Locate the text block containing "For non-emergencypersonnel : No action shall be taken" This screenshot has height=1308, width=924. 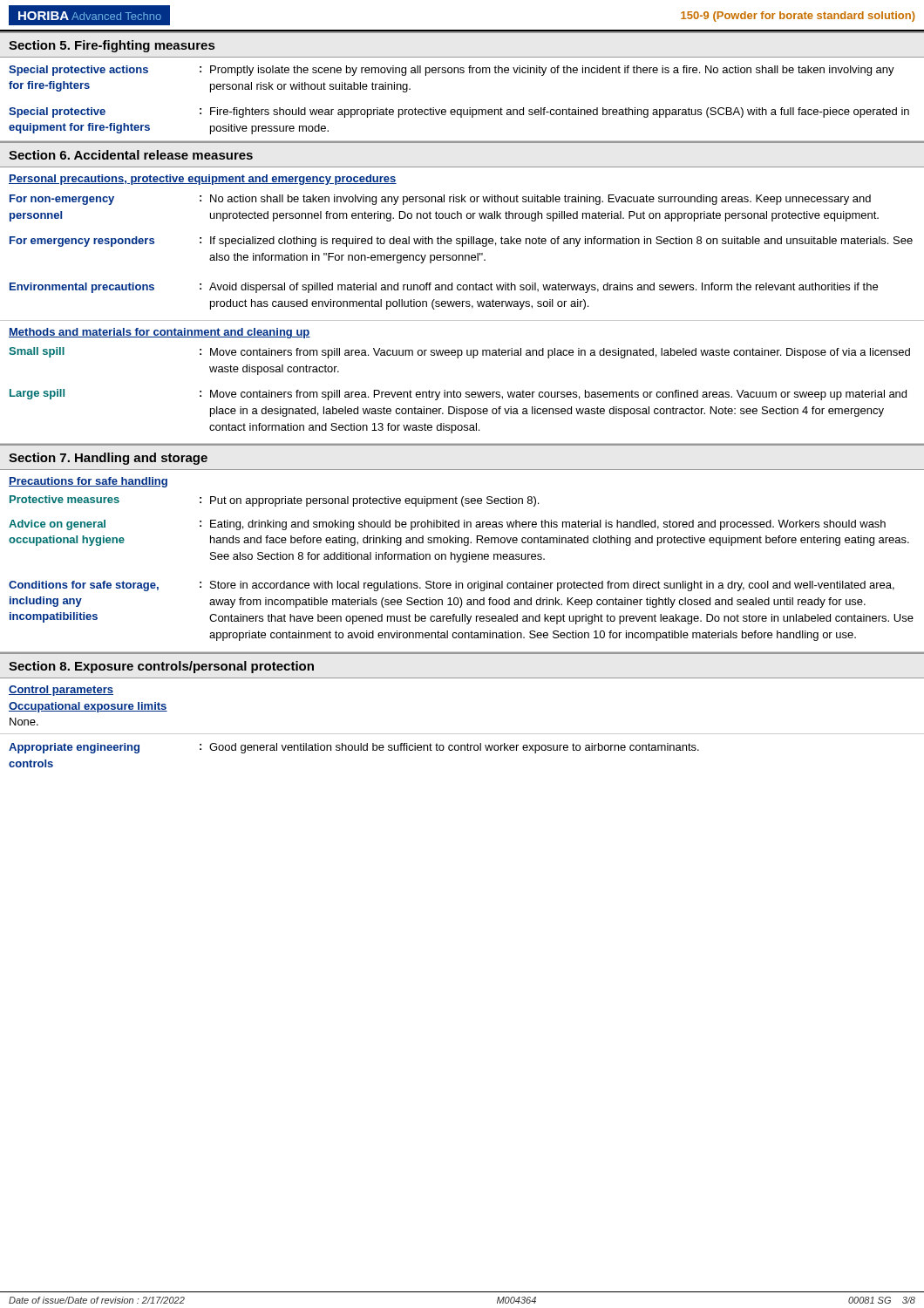tap(462, 208)
